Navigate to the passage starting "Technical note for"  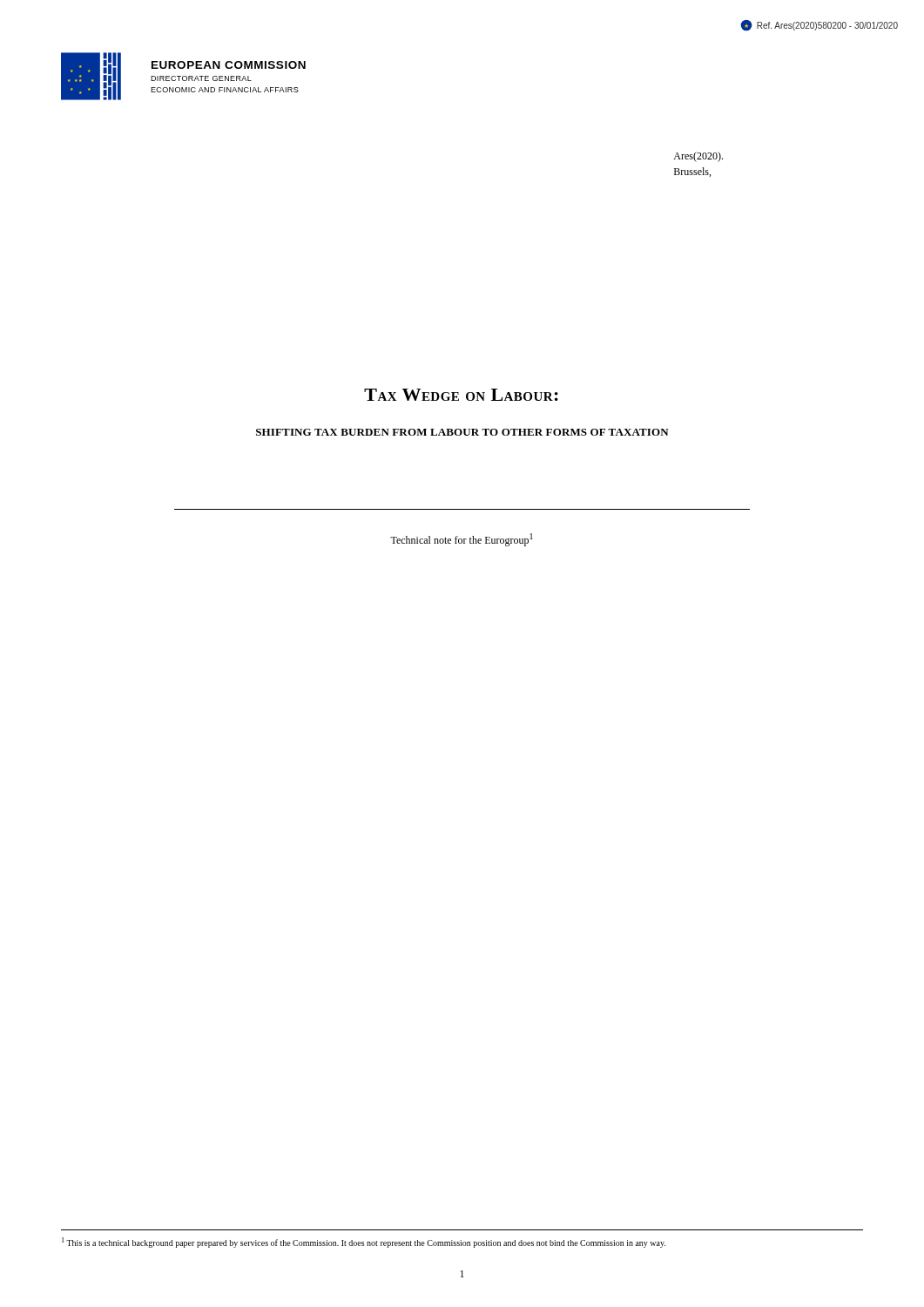coord(462,539)
